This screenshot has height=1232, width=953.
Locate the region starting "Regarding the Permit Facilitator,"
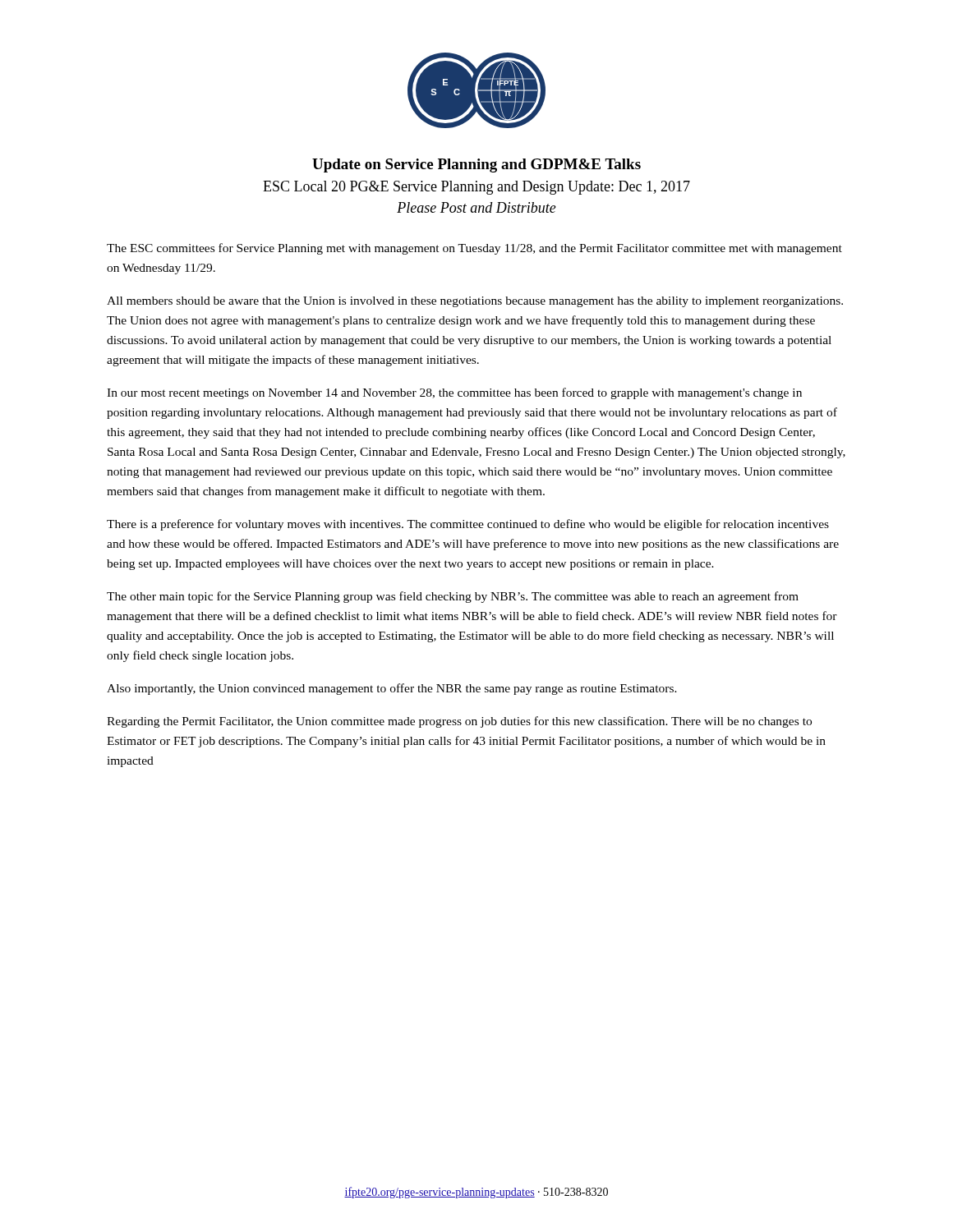tap(466, 740)
